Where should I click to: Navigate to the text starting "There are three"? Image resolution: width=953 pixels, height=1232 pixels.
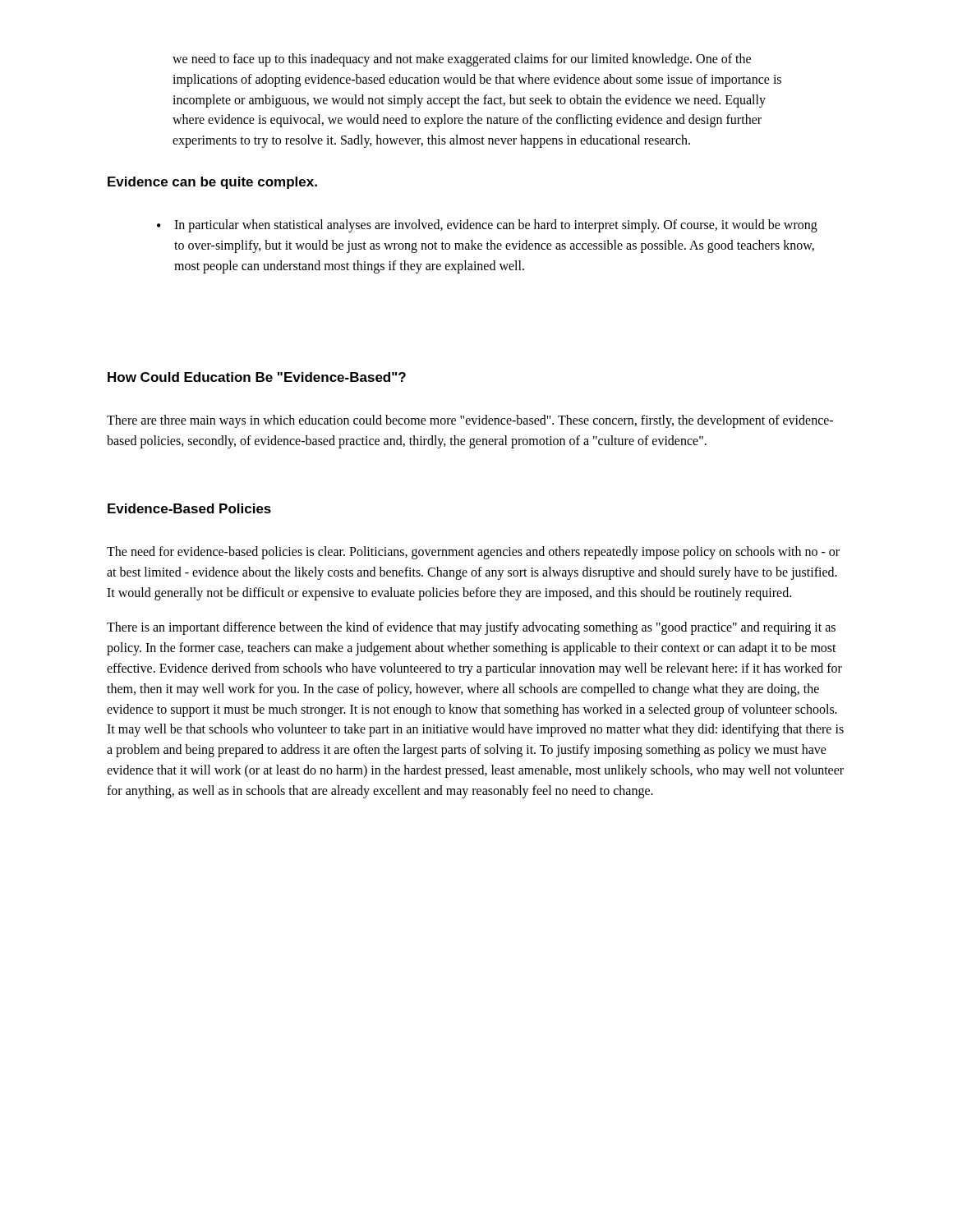coord(470,431)
